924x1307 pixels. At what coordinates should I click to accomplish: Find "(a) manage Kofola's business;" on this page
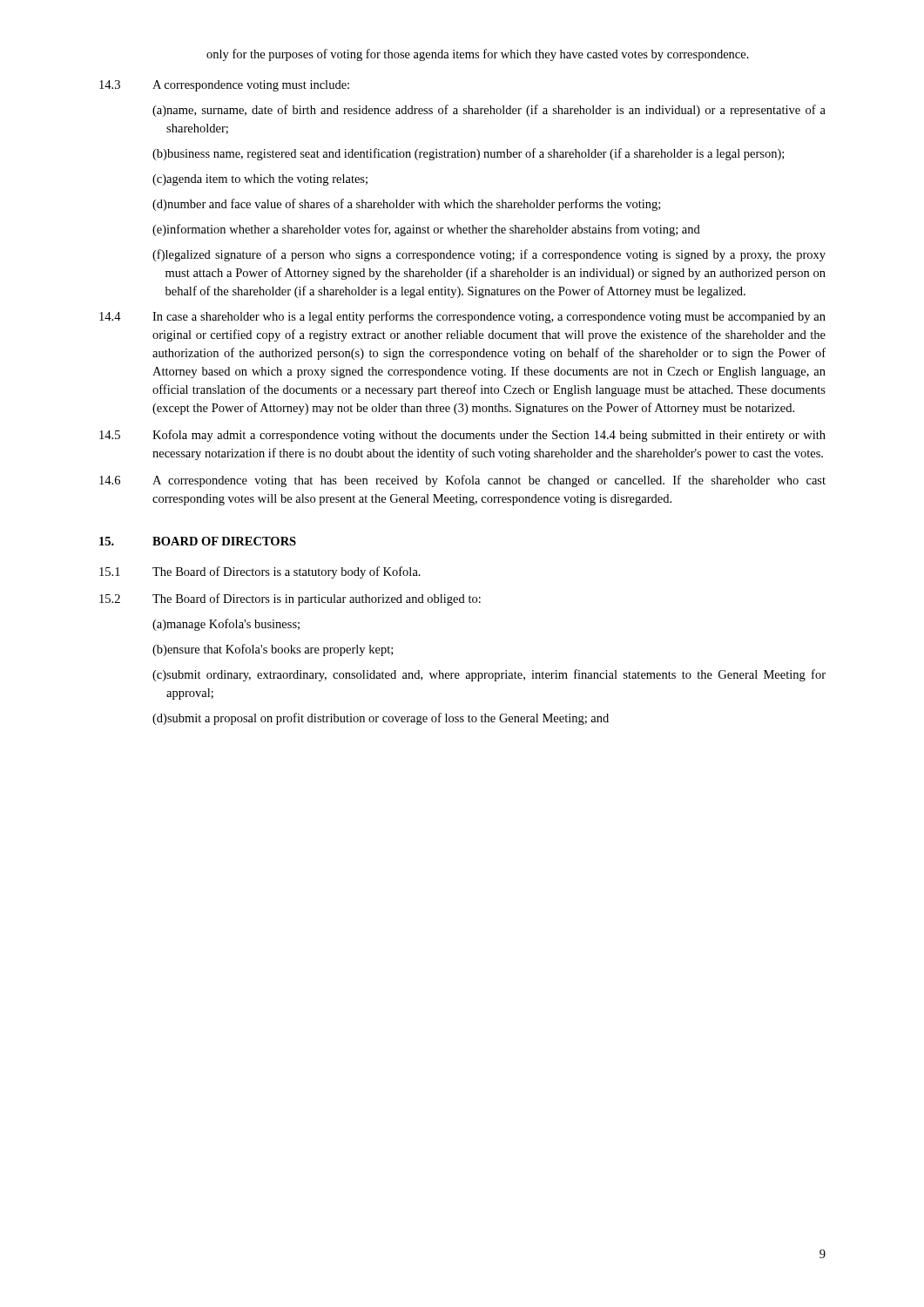tap(226, 625)
